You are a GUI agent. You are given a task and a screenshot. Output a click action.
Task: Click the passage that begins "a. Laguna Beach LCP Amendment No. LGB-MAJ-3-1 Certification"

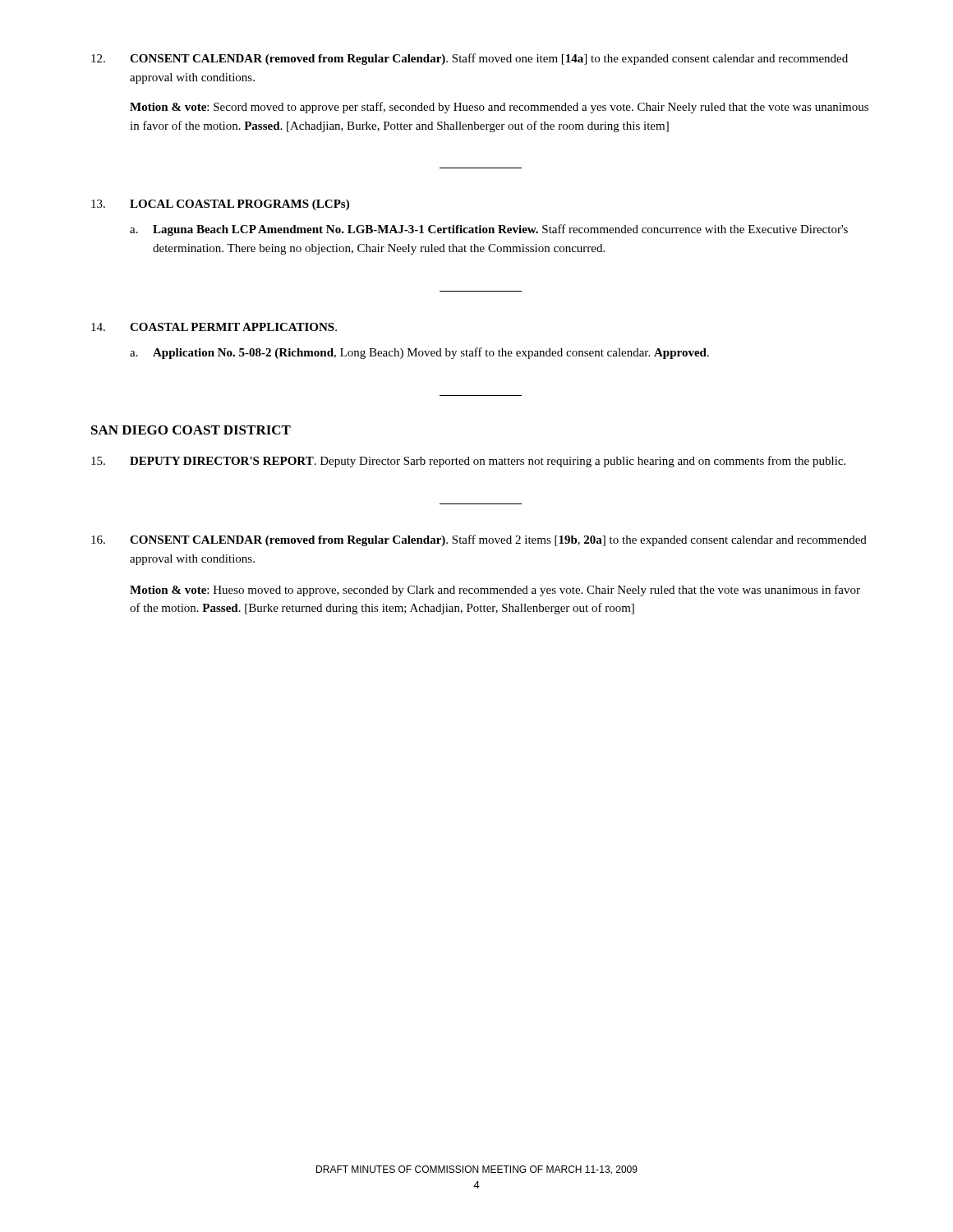click(x=500, y=239)
